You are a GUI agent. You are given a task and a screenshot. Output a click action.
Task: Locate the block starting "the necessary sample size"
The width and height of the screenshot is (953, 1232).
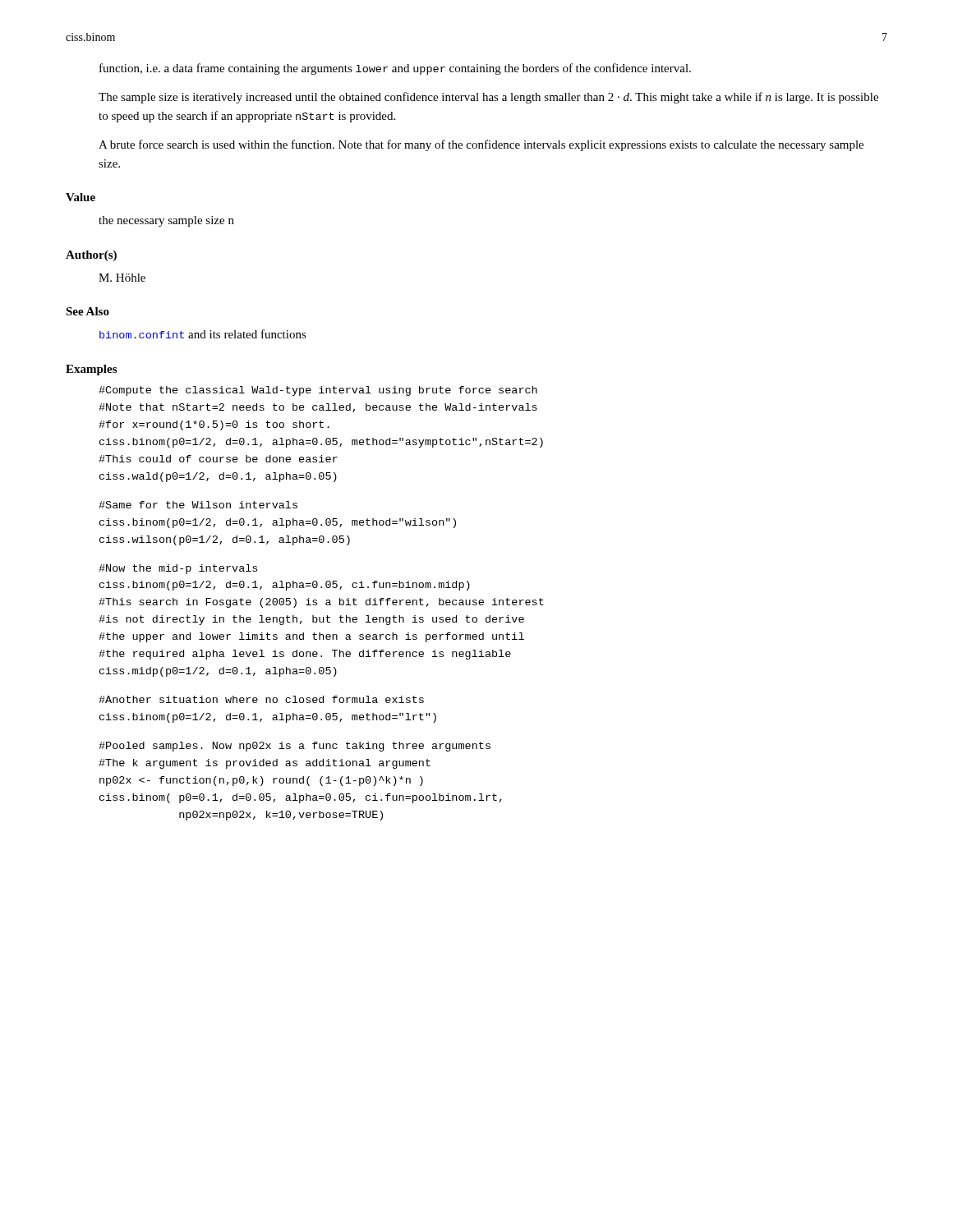tap(166, 221)
